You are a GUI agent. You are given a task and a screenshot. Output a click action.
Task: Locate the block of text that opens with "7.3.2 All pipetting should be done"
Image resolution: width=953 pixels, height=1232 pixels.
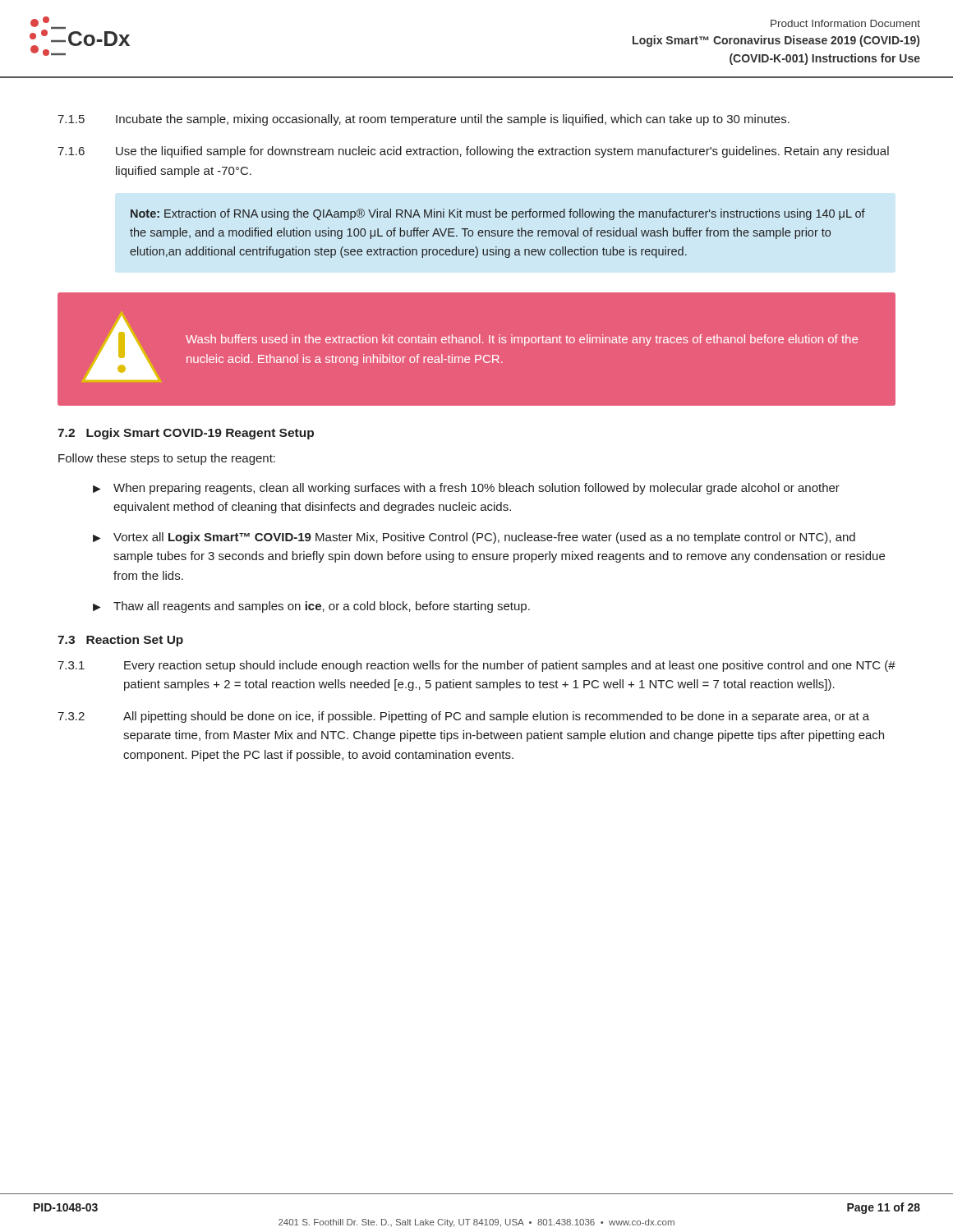(476, 735)
